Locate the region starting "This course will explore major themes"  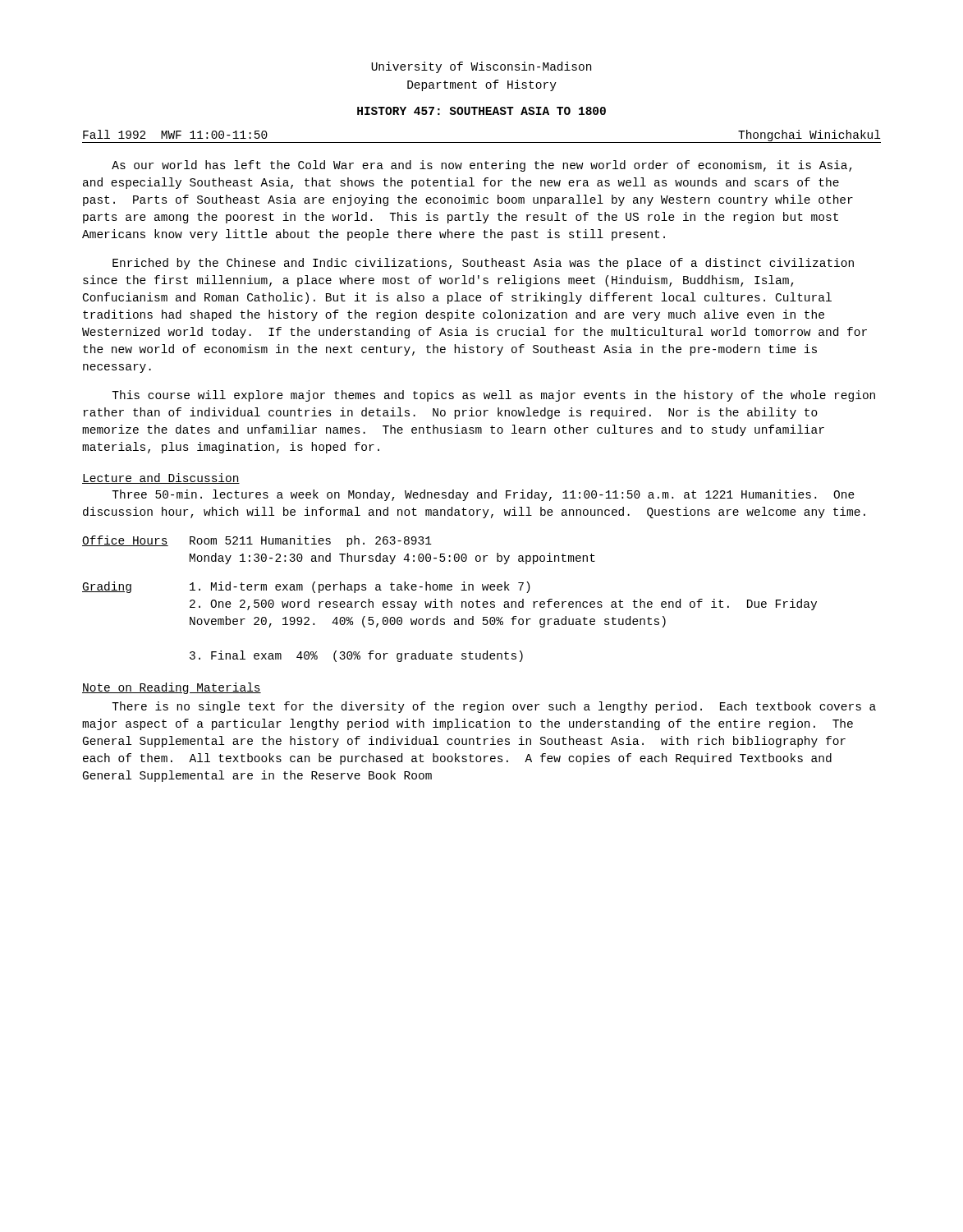coord(482,423)
